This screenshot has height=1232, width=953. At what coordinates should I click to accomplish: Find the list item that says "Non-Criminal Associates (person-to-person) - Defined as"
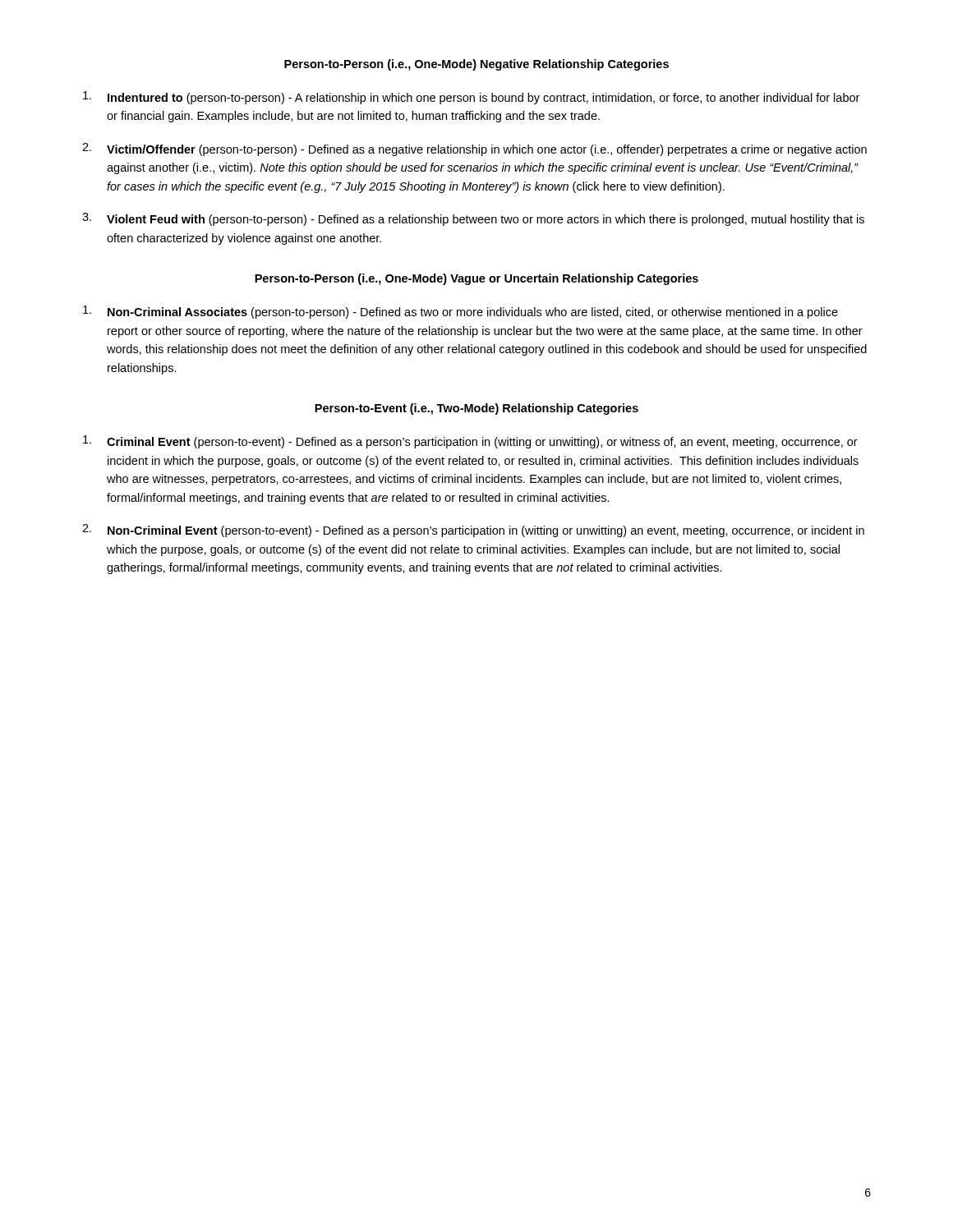click(x=476, y=340)
